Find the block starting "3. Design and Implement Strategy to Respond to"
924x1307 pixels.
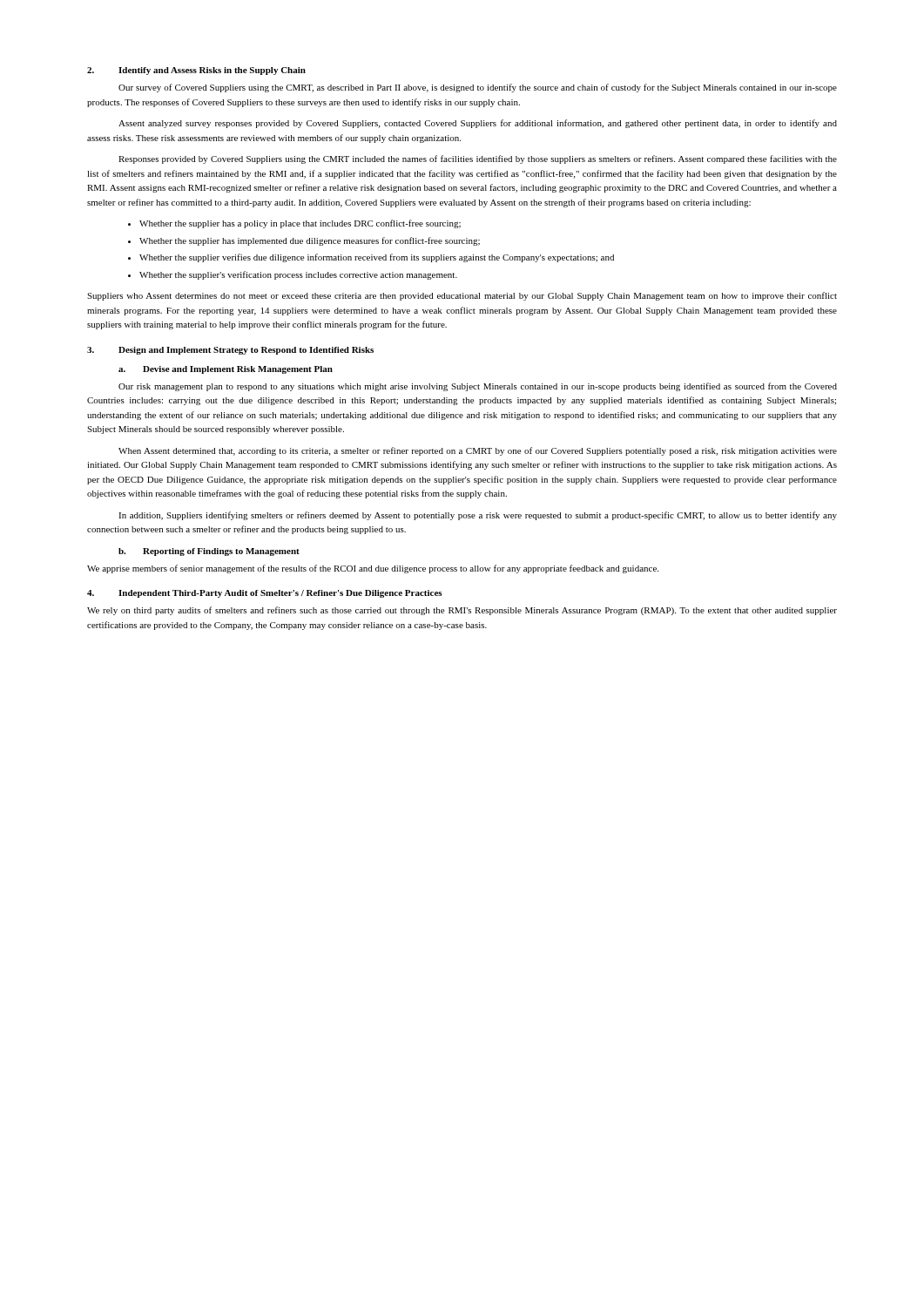pos(231,349)
